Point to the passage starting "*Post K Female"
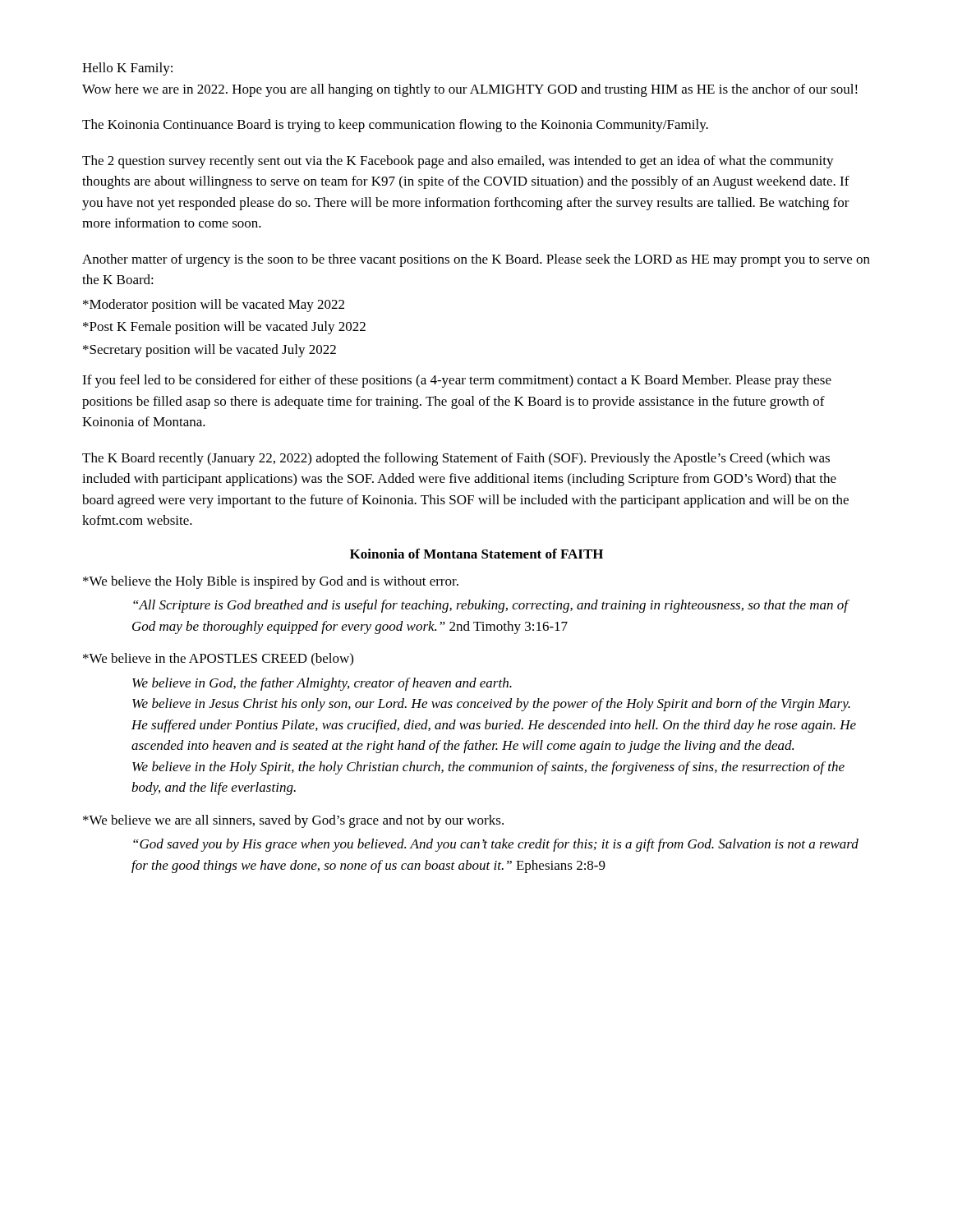953x1232 pixels. pyautogui.click(x=224, y=326)
